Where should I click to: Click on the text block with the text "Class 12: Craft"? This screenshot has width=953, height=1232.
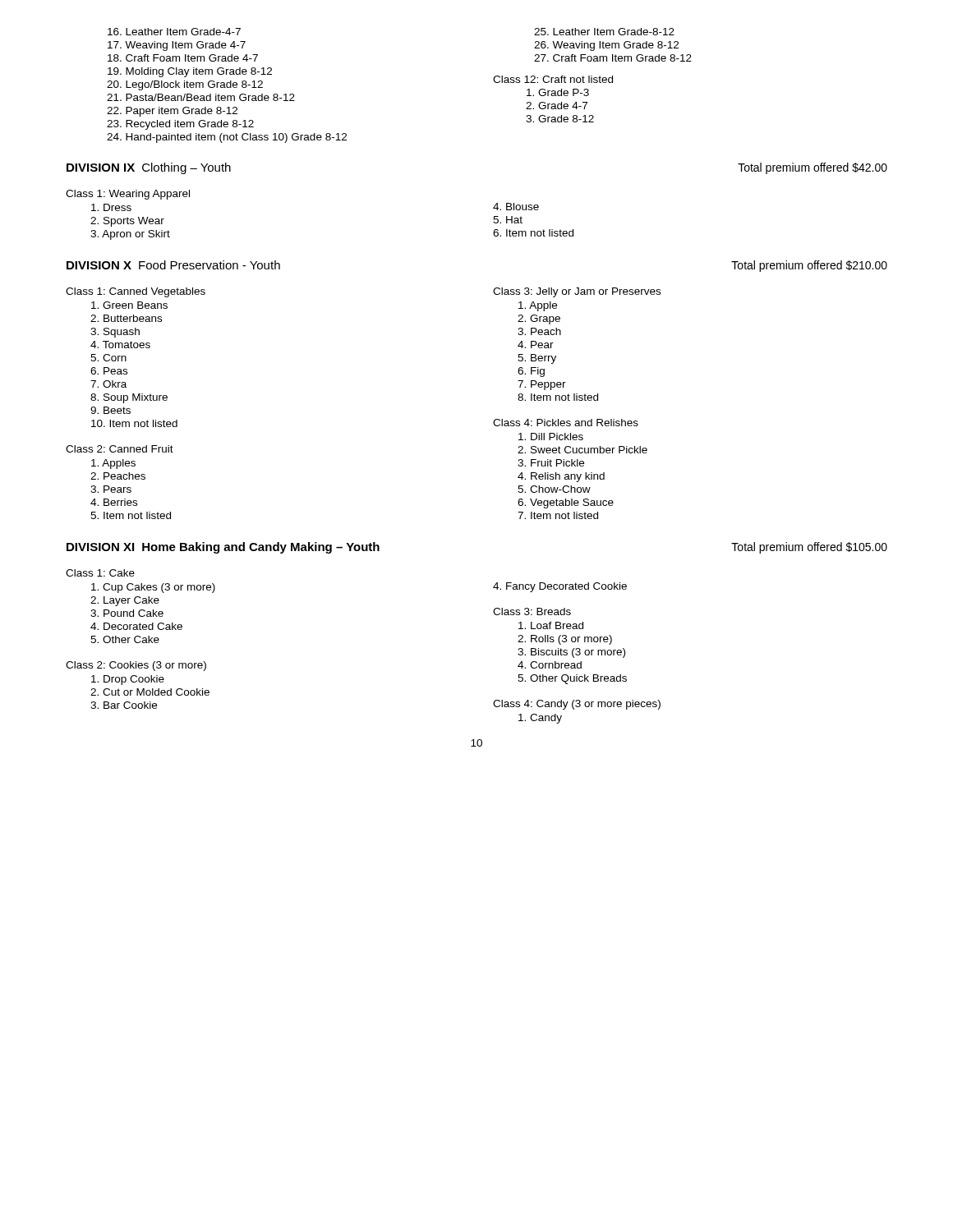click(553, 79)
